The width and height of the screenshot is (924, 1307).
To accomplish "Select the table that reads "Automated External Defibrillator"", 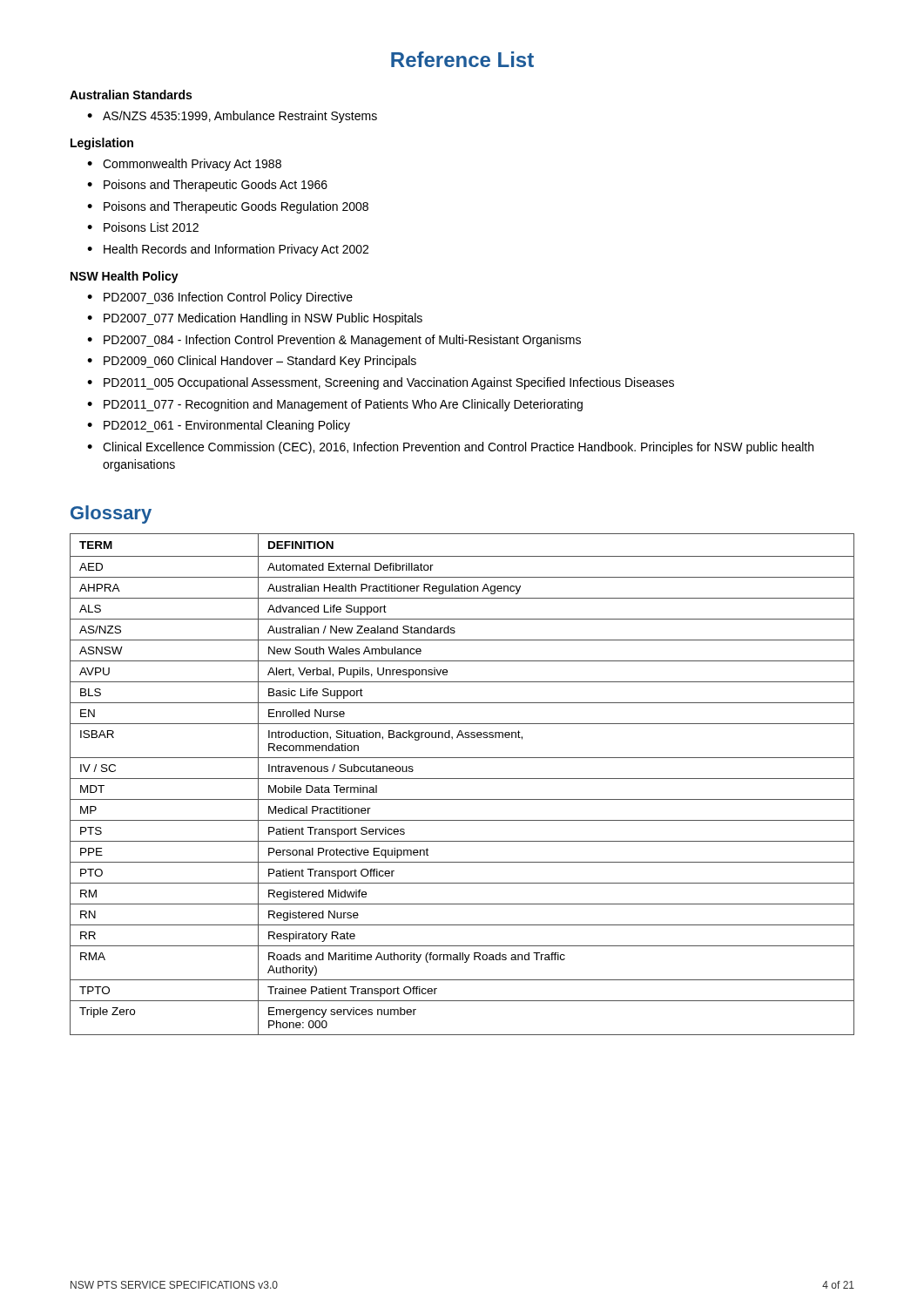I will pyautogui.click(x=462, y=784).
